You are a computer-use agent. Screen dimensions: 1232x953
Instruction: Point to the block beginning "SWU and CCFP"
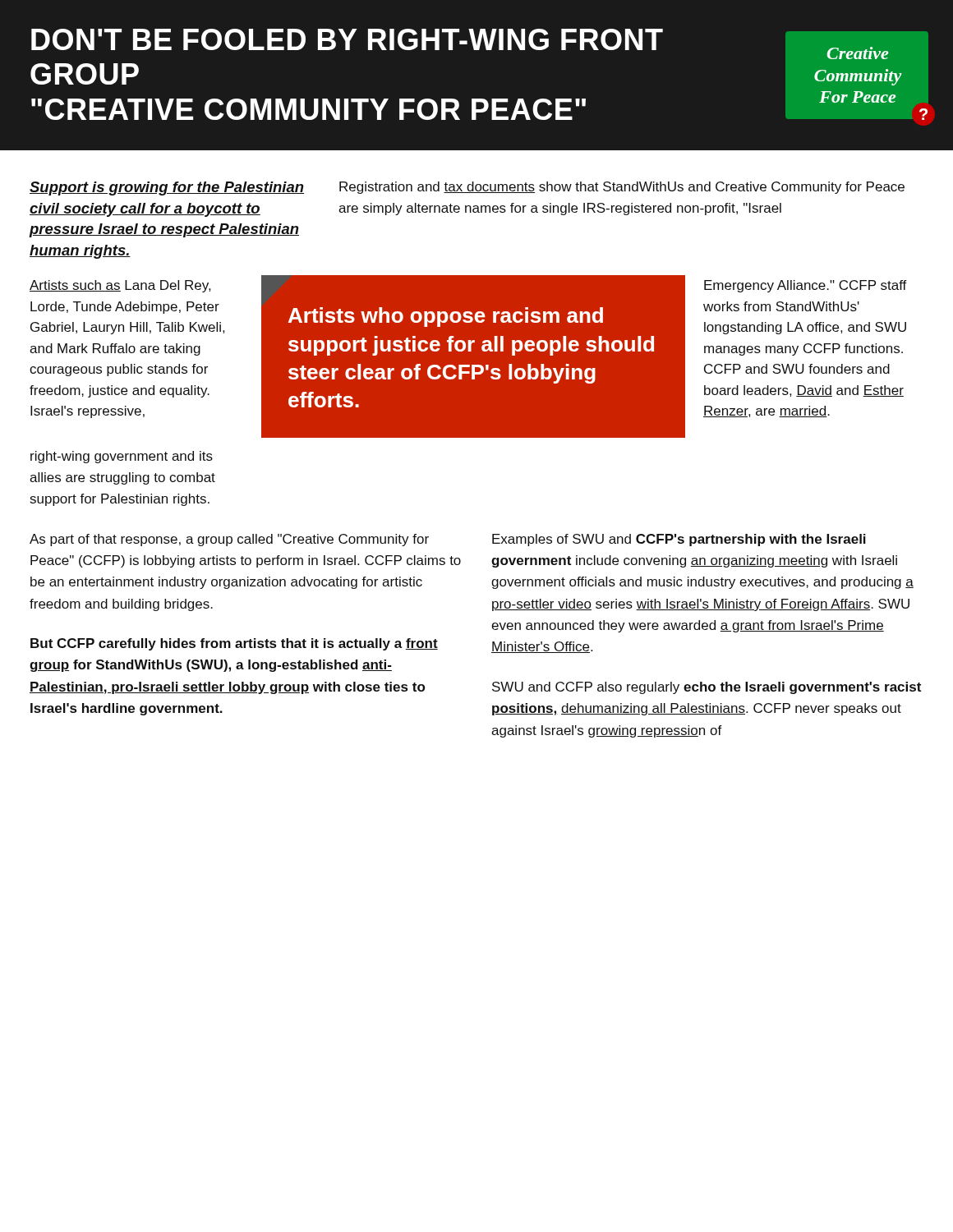point(706,709)
